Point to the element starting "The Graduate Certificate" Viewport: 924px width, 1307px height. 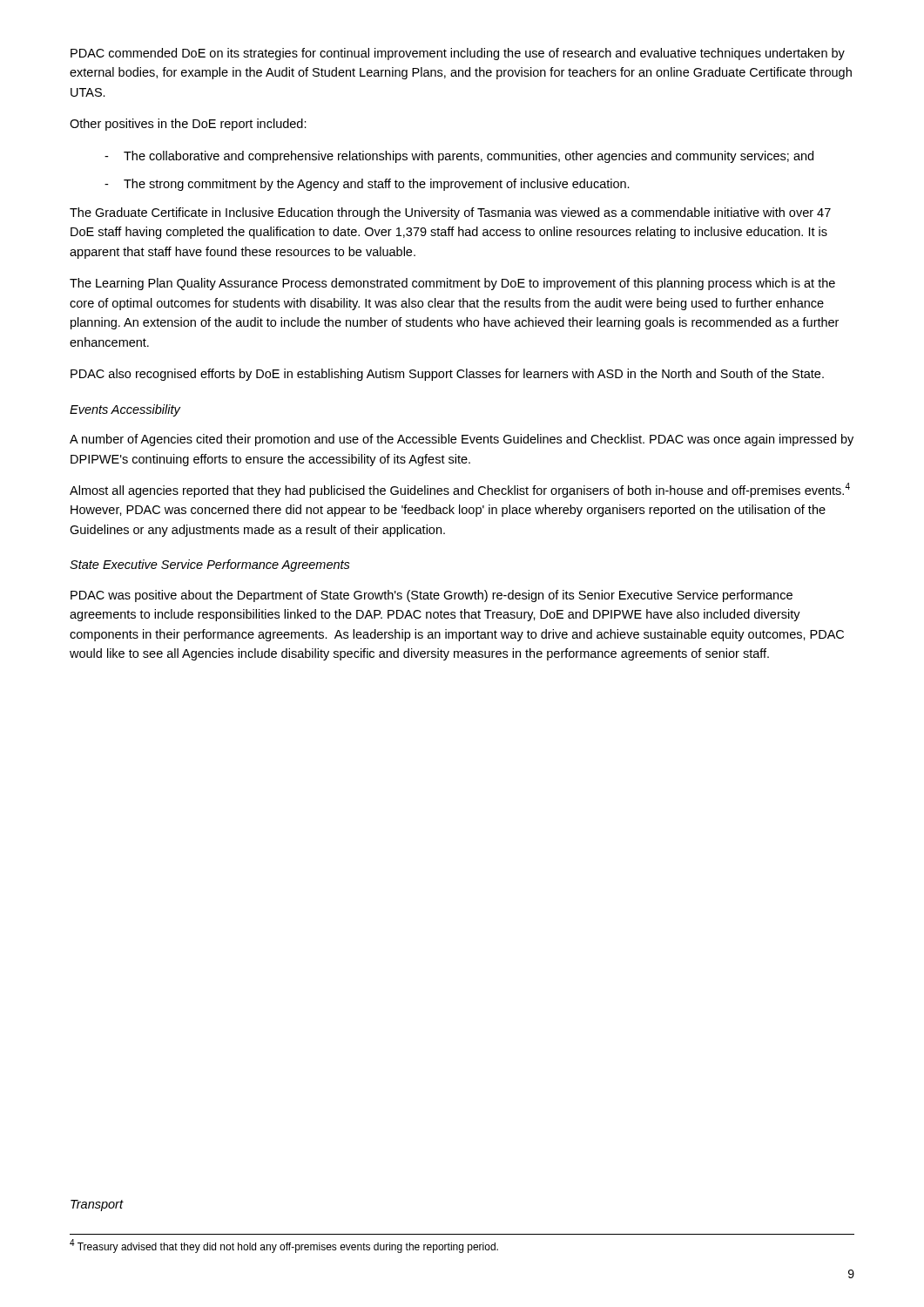point(450,232)
